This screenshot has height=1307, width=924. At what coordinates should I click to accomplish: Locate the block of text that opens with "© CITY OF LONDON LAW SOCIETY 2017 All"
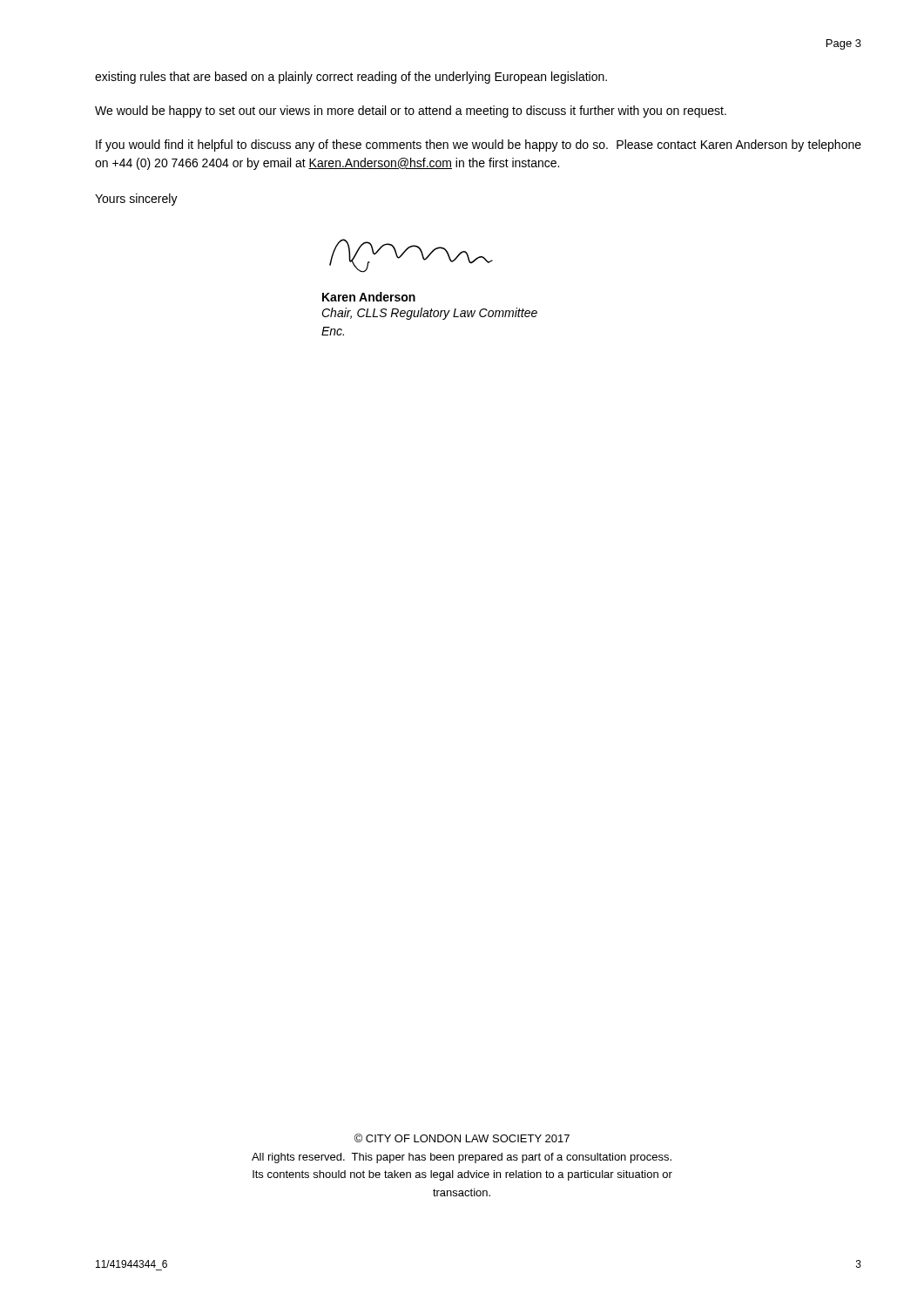462,1165
